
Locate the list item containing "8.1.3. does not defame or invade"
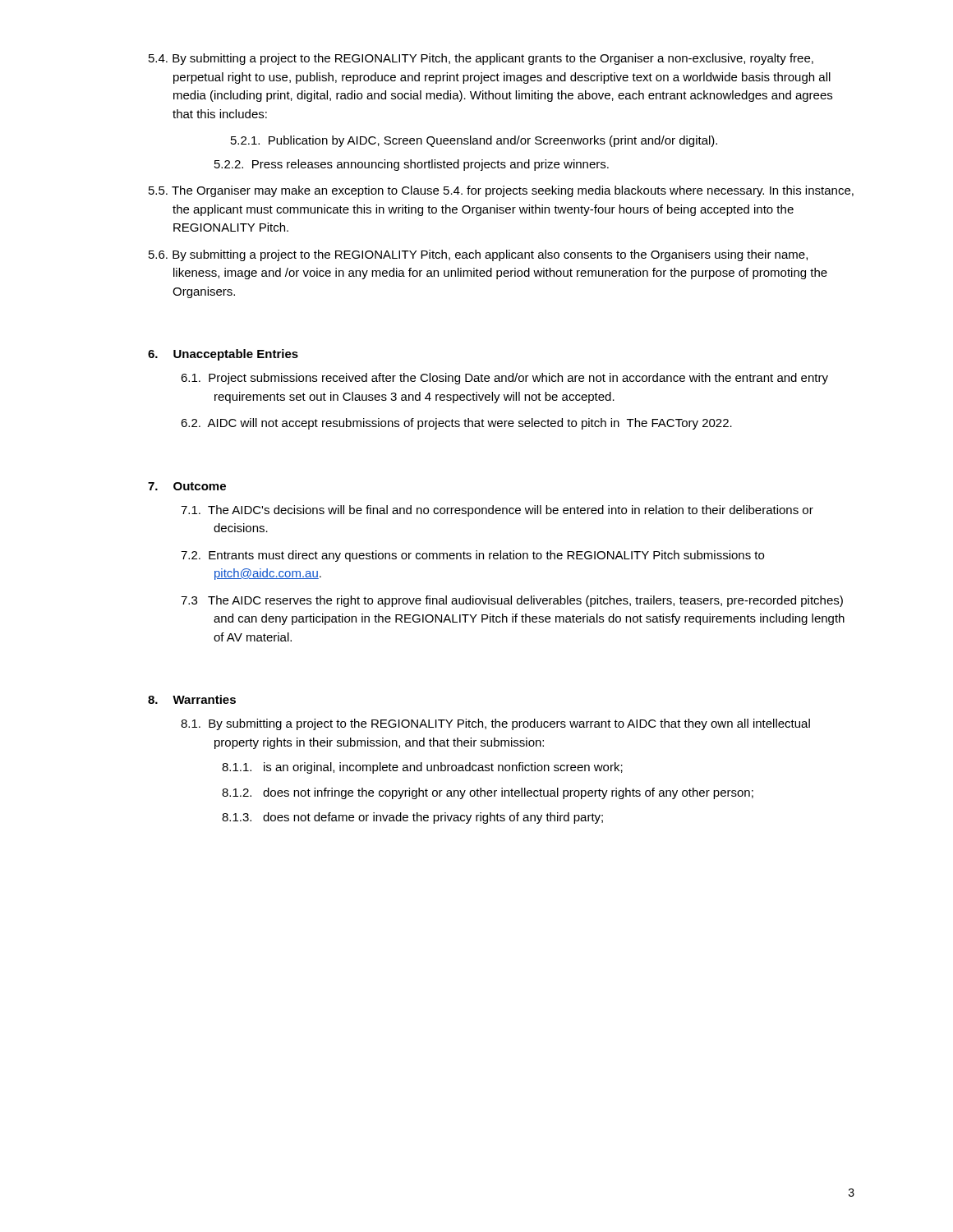[413, 817]
